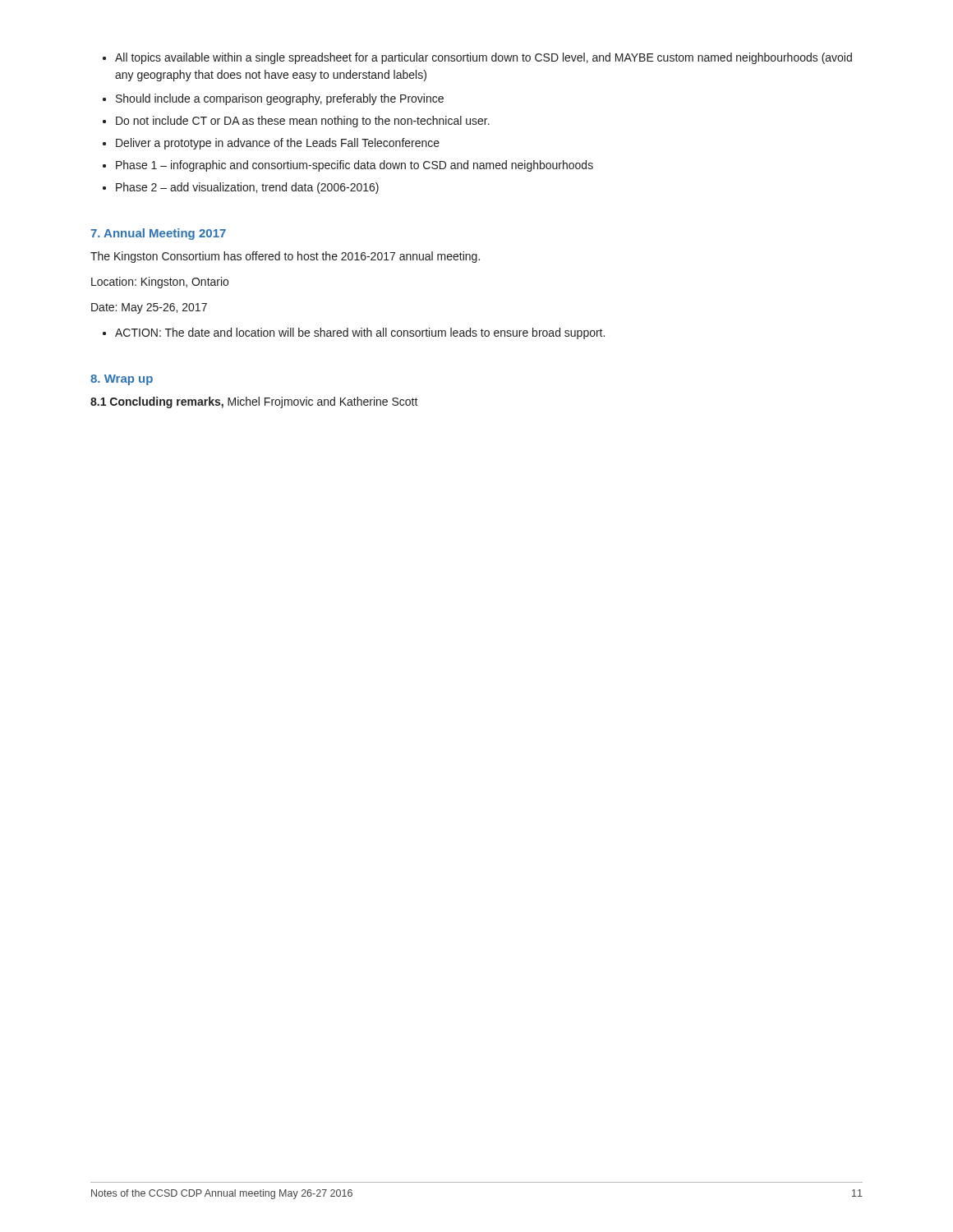Where is the passage that starts "All topics available within a single spreadsheet"?
This screenshot has width=953, height=1232.
point(489,67)
